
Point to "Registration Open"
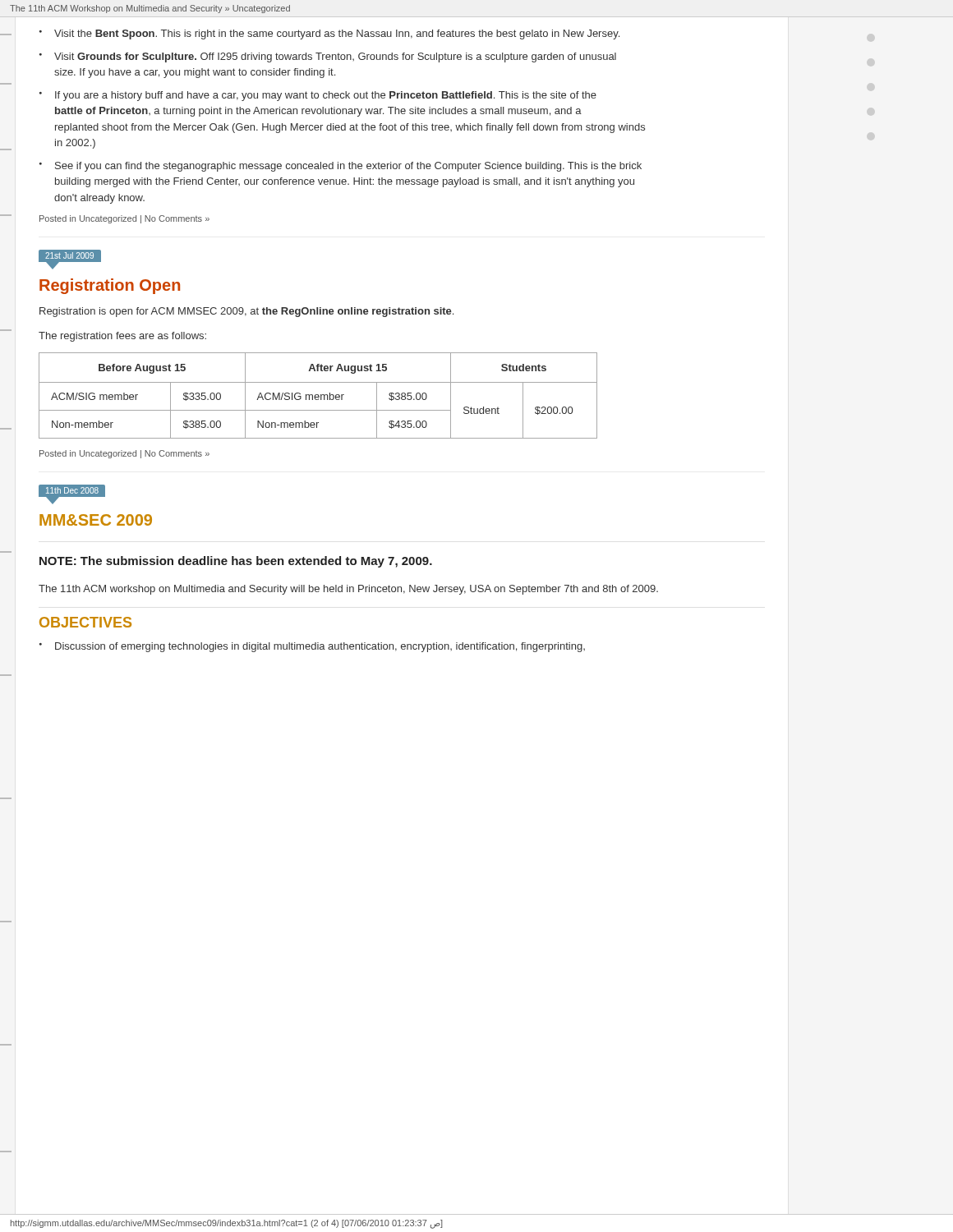[x=110, y=285]
